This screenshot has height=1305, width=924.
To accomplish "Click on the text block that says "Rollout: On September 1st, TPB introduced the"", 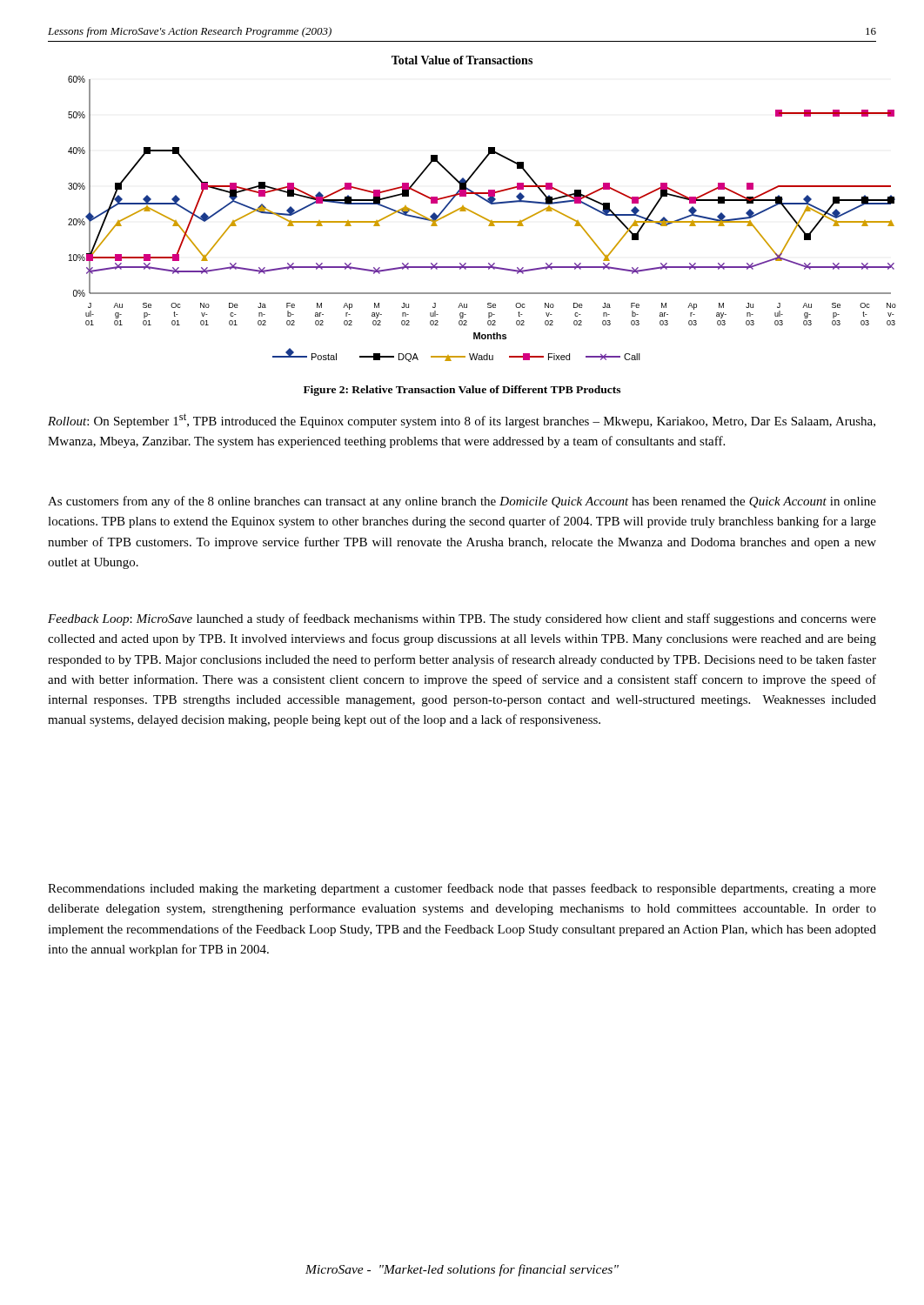I will [x=462, y=429].
